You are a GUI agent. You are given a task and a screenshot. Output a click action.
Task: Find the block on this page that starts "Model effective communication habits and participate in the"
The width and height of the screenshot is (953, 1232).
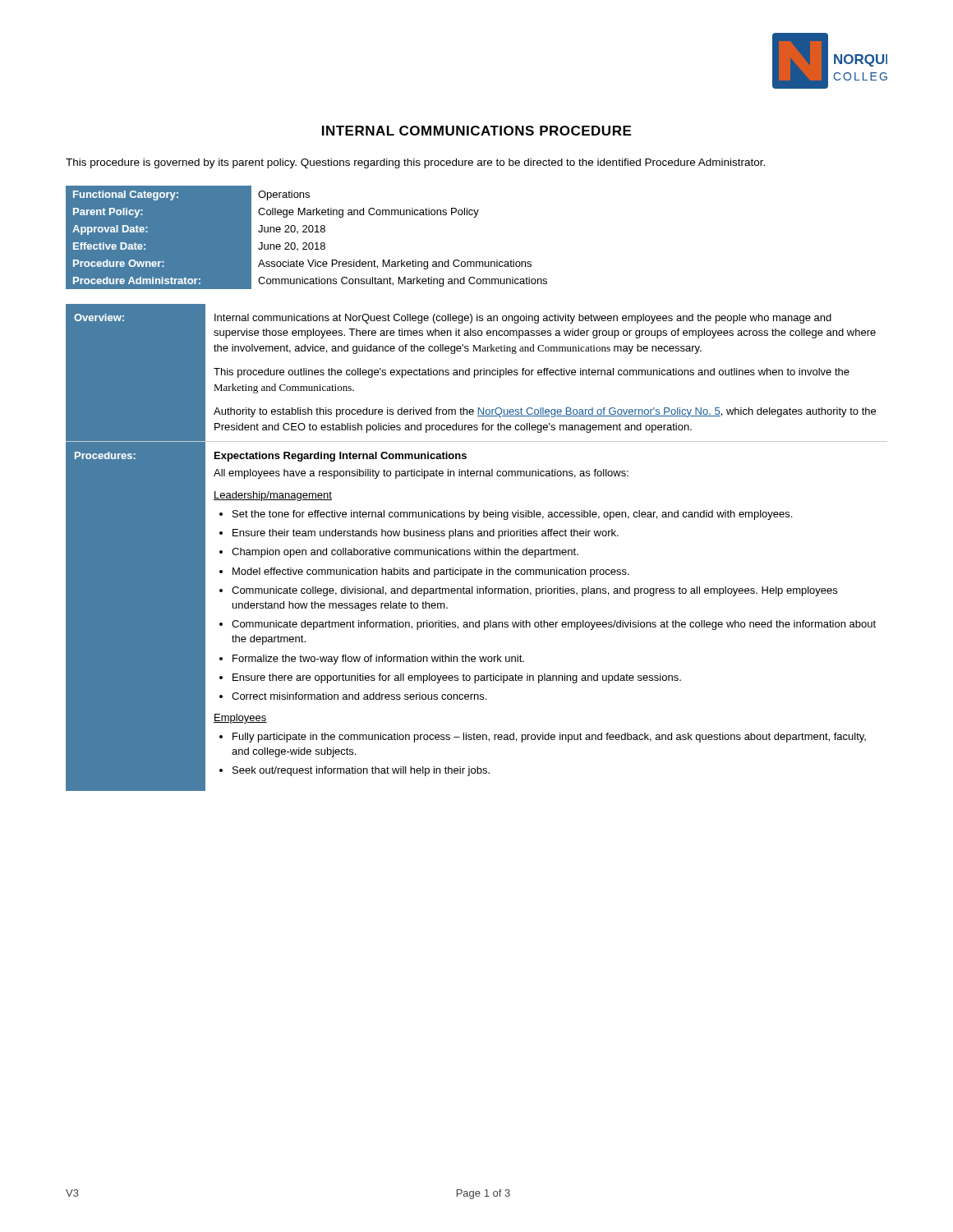click(431, 571)
